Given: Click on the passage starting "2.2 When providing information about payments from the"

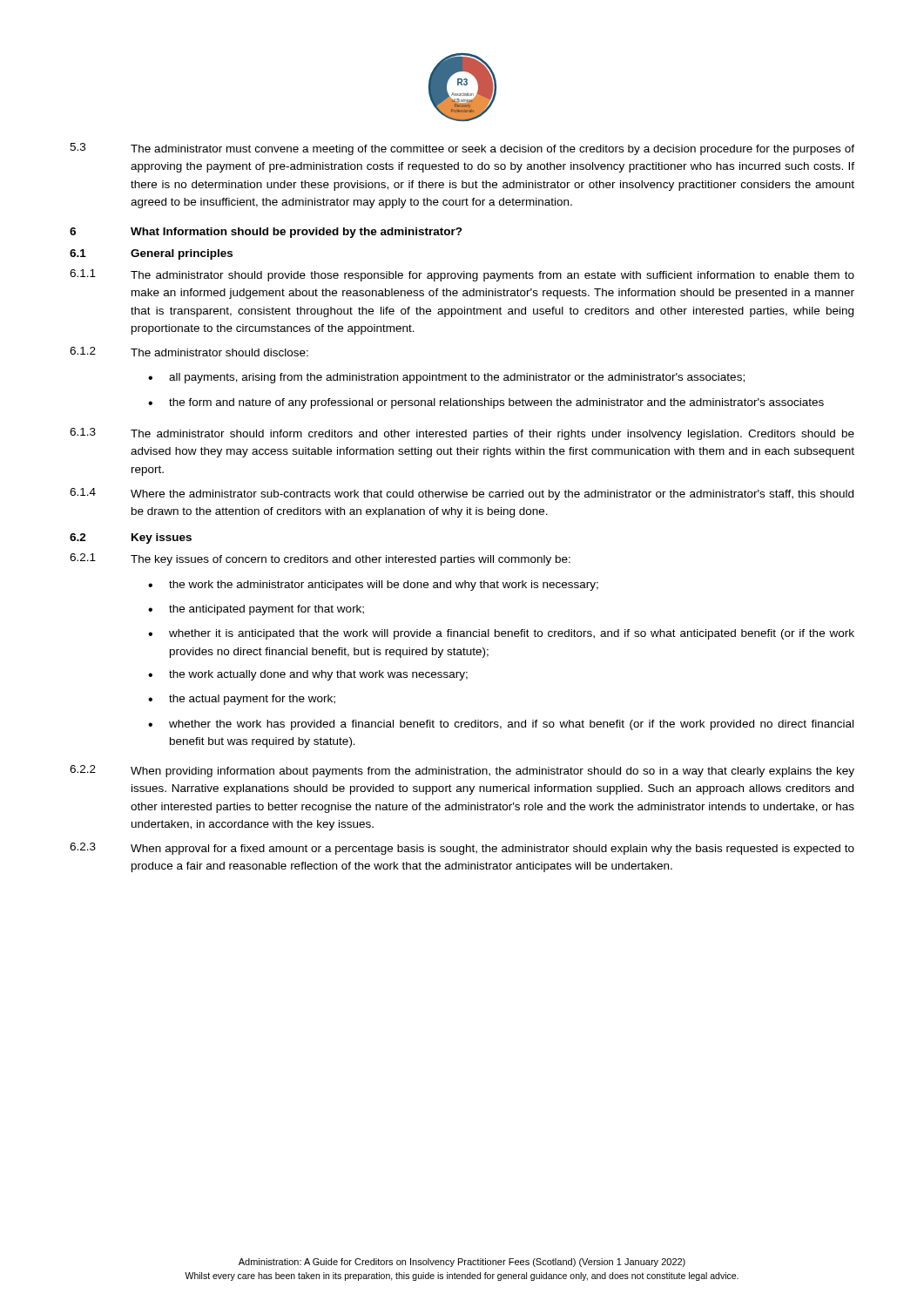Looking at the screenshot, I should coord(462,798).
